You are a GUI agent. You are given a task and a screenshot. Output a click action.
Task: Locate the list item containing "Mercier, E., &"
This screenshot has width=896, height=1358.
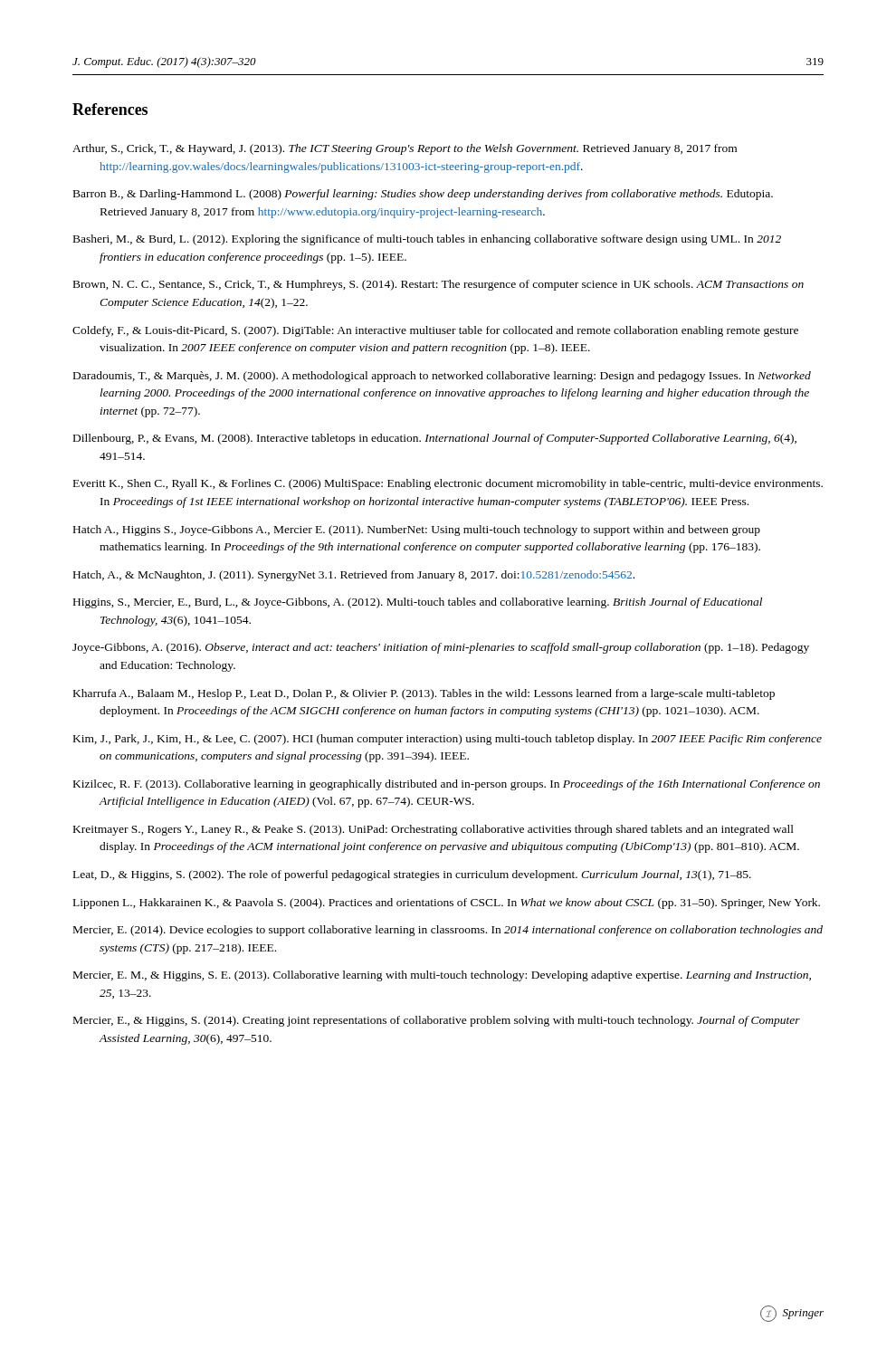pos(436,1029)
